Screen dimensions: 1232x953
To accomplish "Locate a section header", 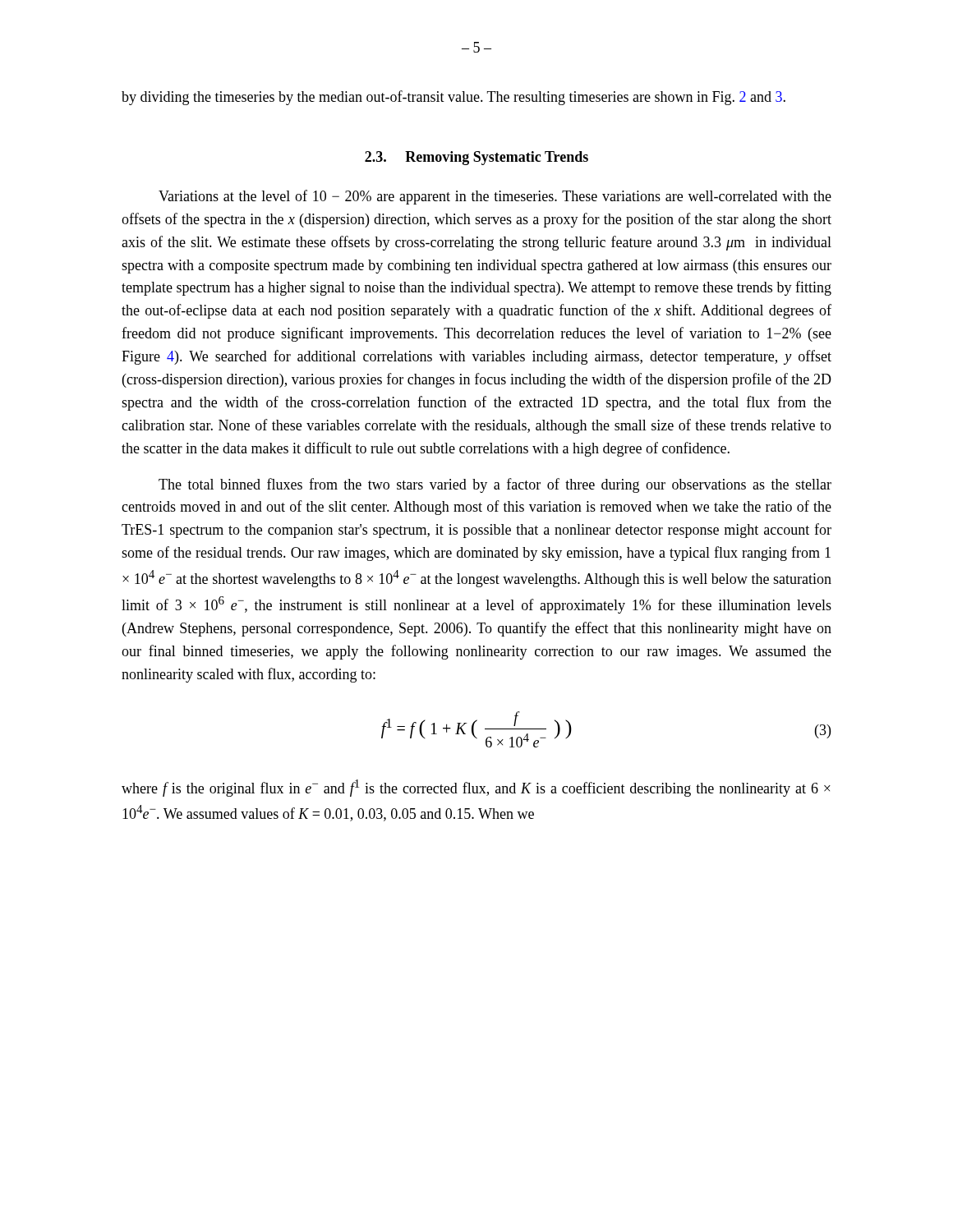I will click(x=476, y=157).
